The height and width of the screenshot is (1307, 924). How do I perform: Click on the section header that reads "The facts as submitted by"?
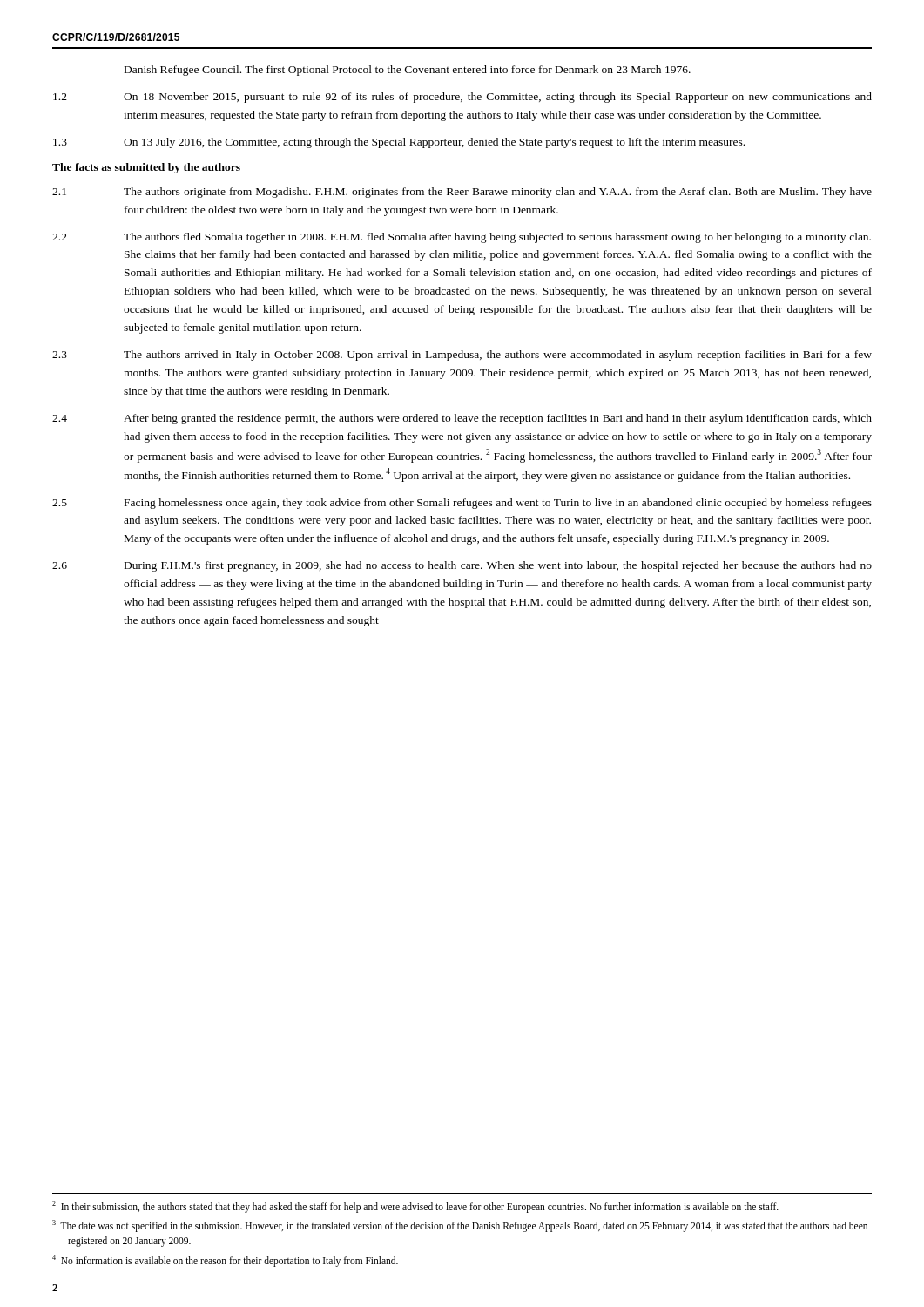pos(146,167)
